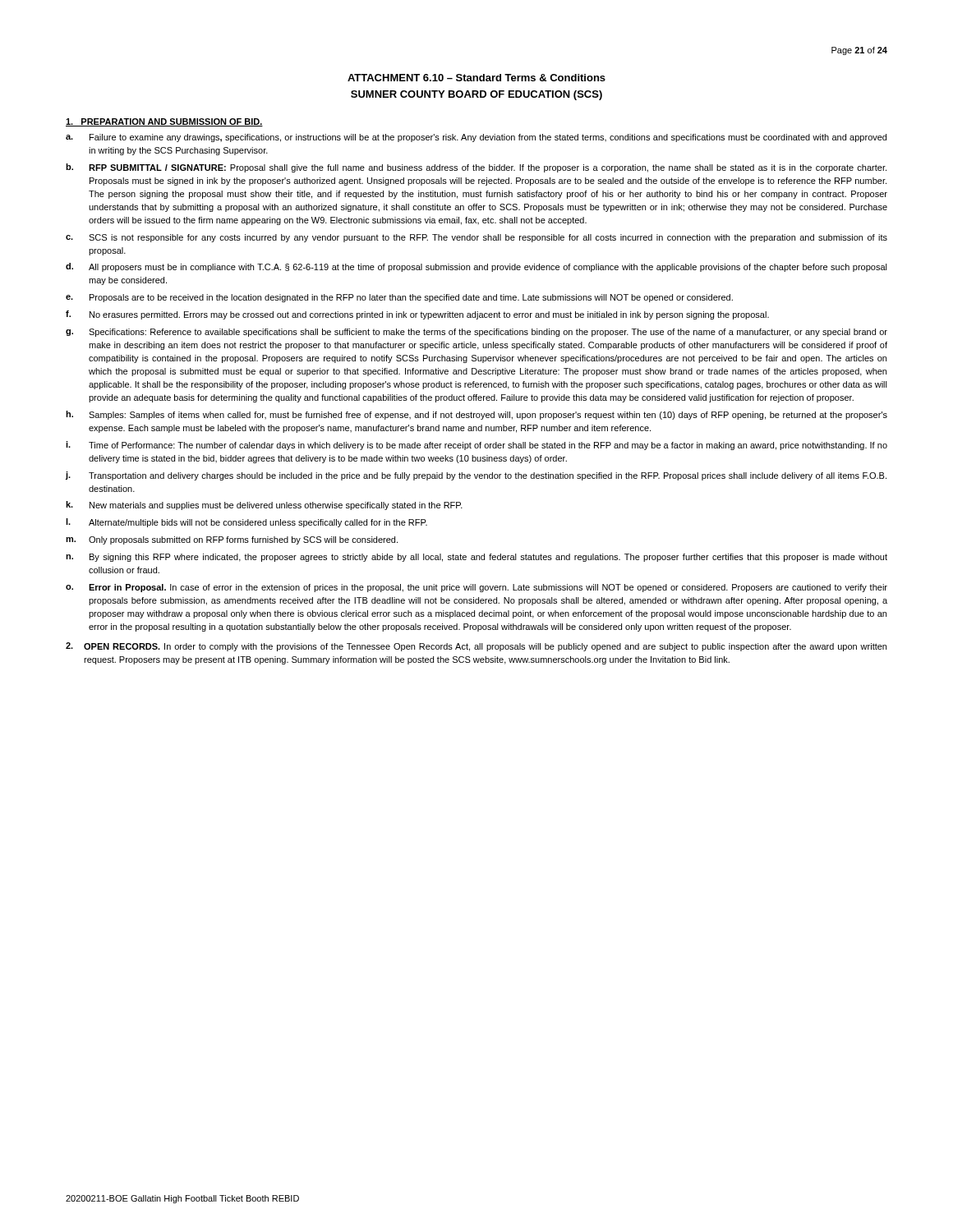
Task: Select the element starting "m. Only proposals submitted on"
Action: (232, 540)
